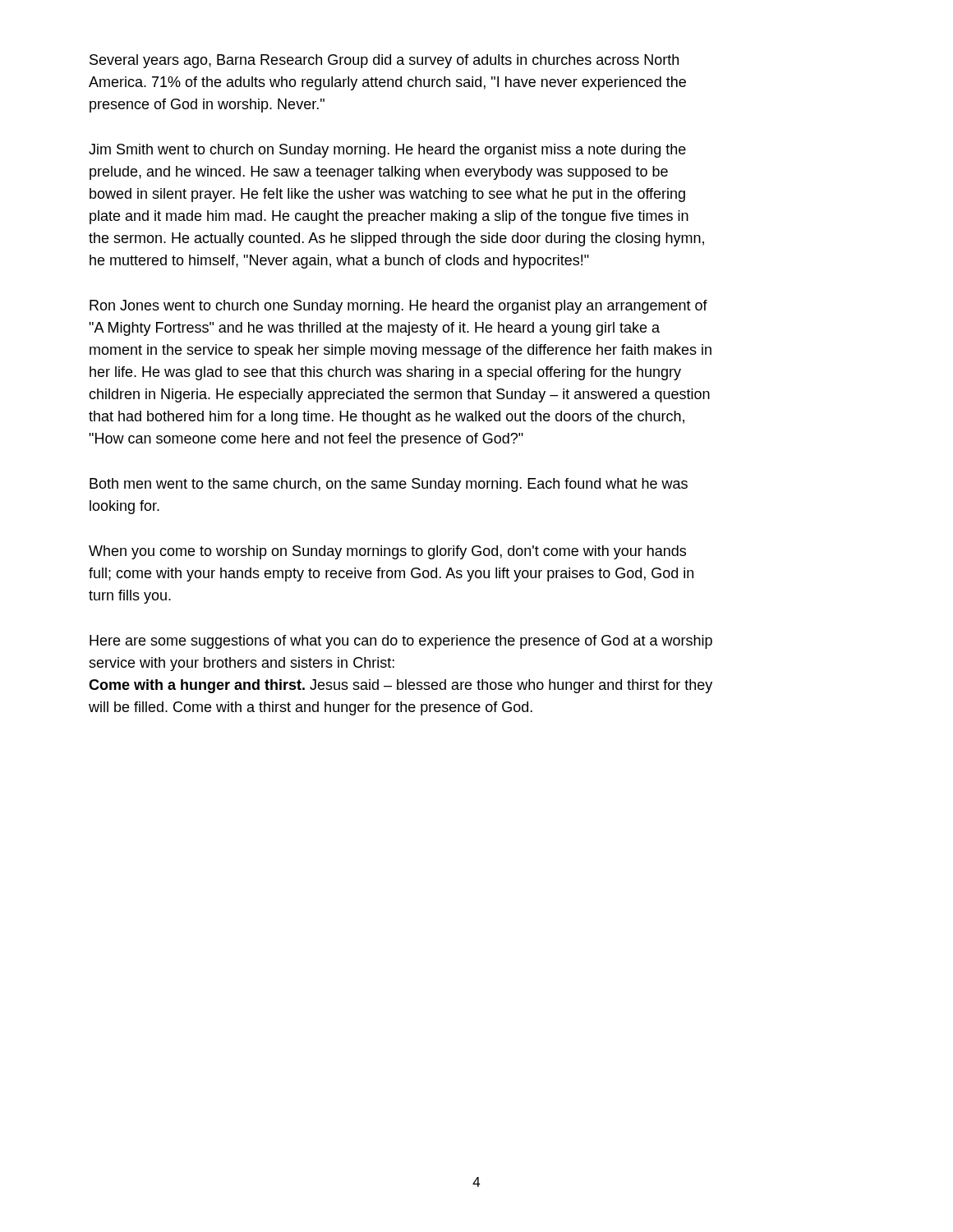953x1232 pixels.
Task: Locate the block of text that opens with "Ron Jones went to church one Sunday"
Action: [401, 372]
